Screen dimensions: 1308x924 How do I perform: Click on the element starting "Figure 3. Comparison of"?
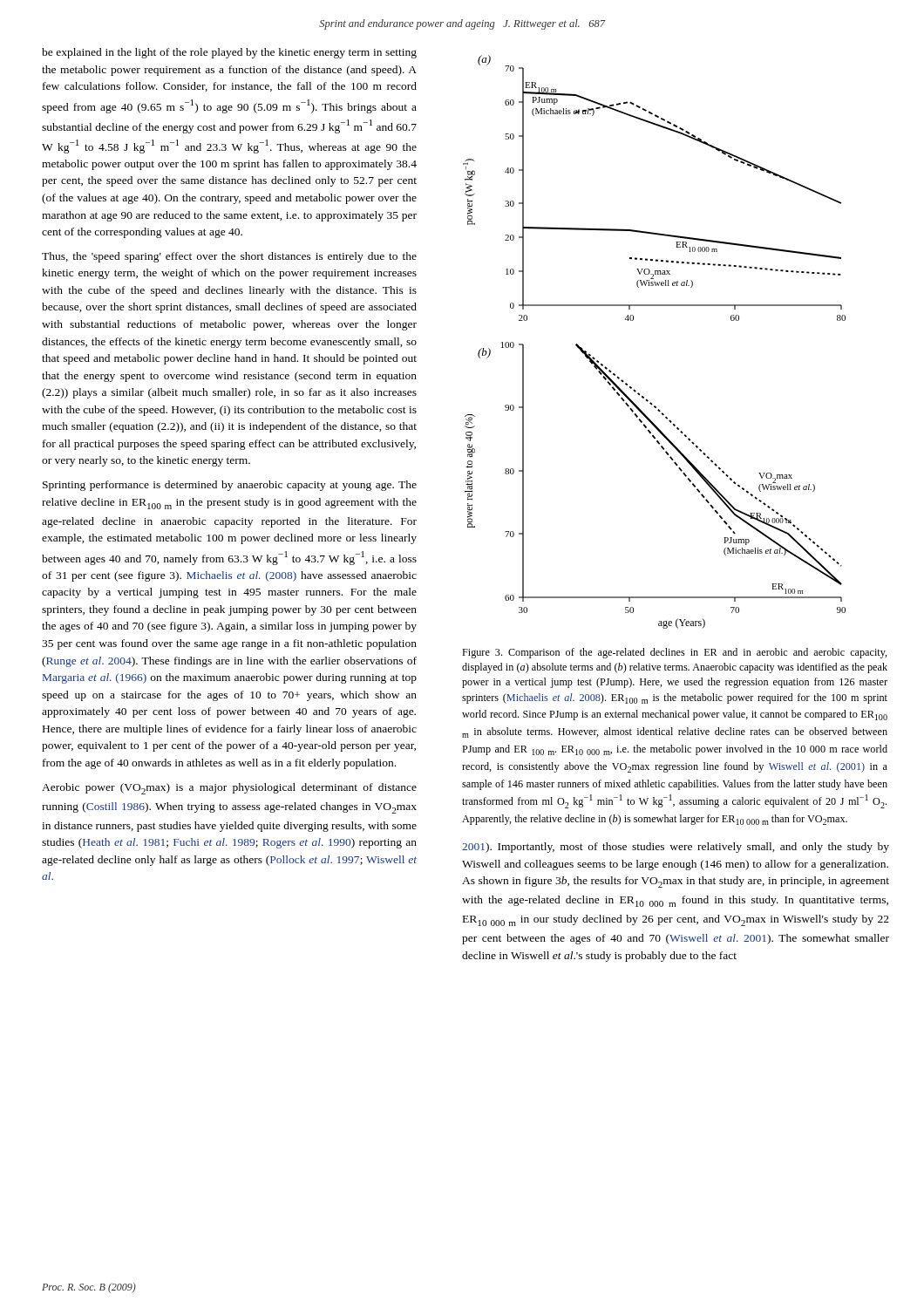point(675,736)
